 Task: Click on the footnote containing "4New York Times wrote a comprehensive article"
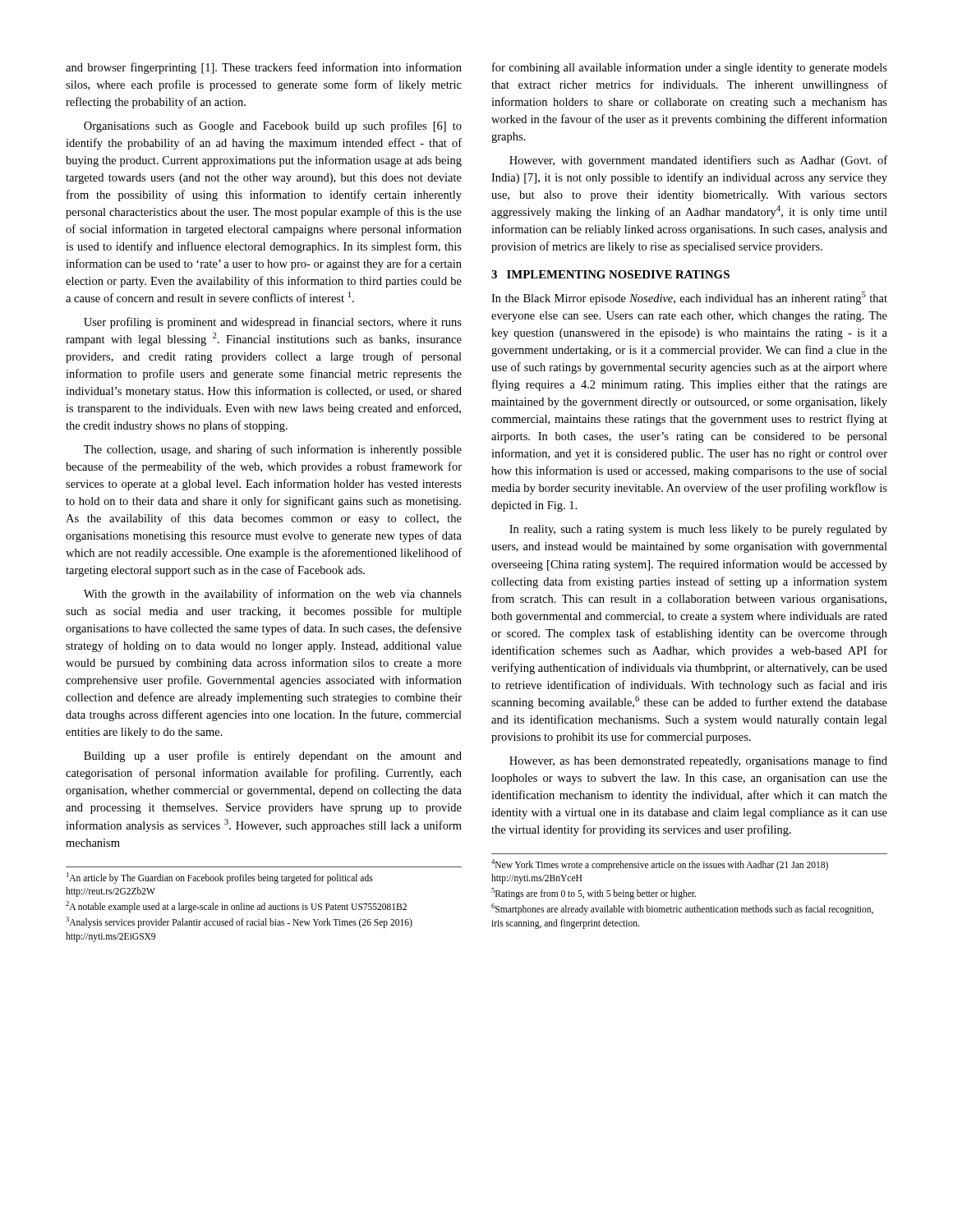point(689,892)
